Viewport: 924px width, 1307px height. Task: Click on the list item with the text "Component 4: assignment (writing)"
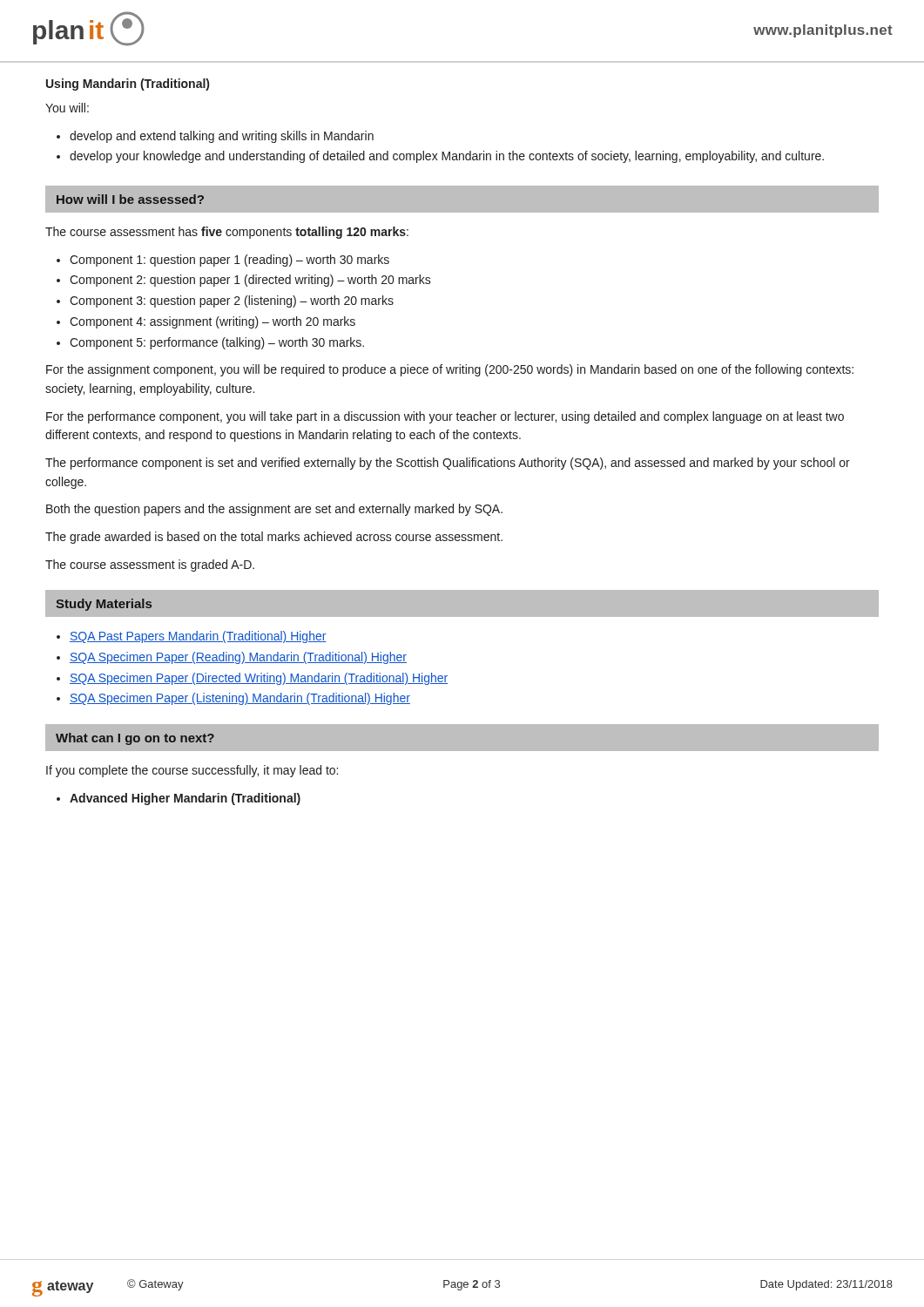coord(206,322)
